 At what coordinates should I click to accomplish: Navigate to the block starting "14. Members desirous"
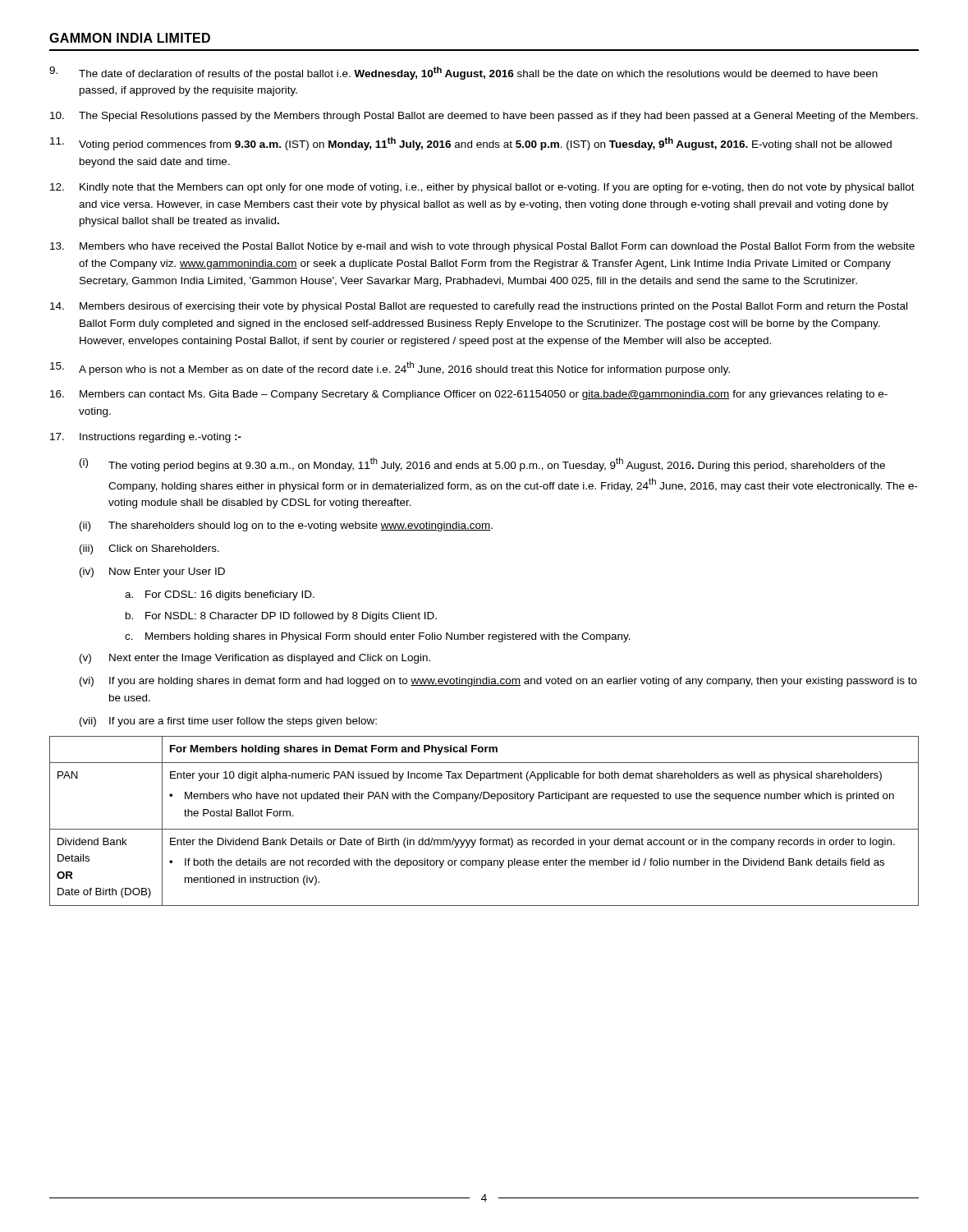tap(484, 324)
